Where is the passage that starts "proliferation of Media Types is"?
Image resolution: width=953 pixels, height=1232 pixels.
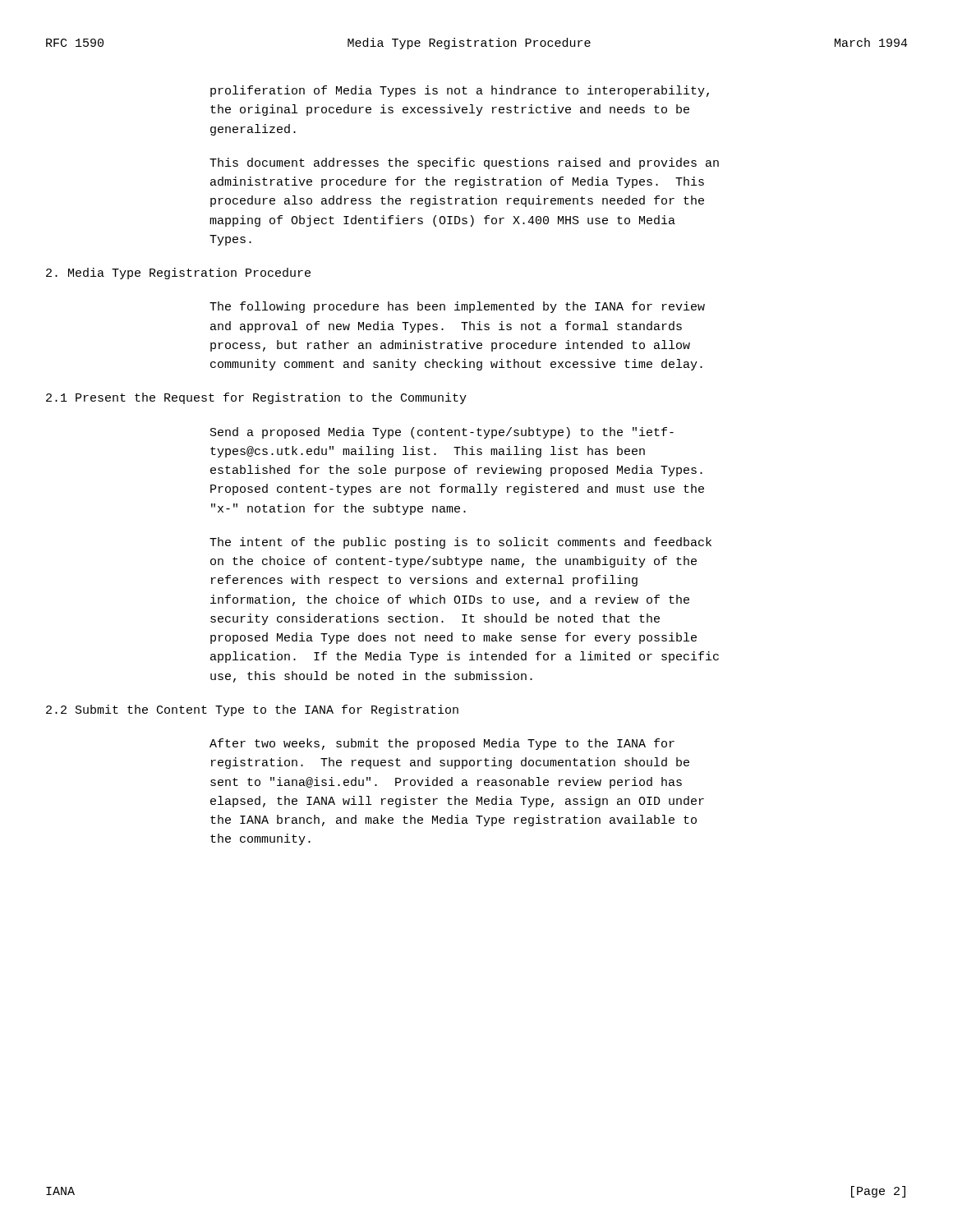461,111
